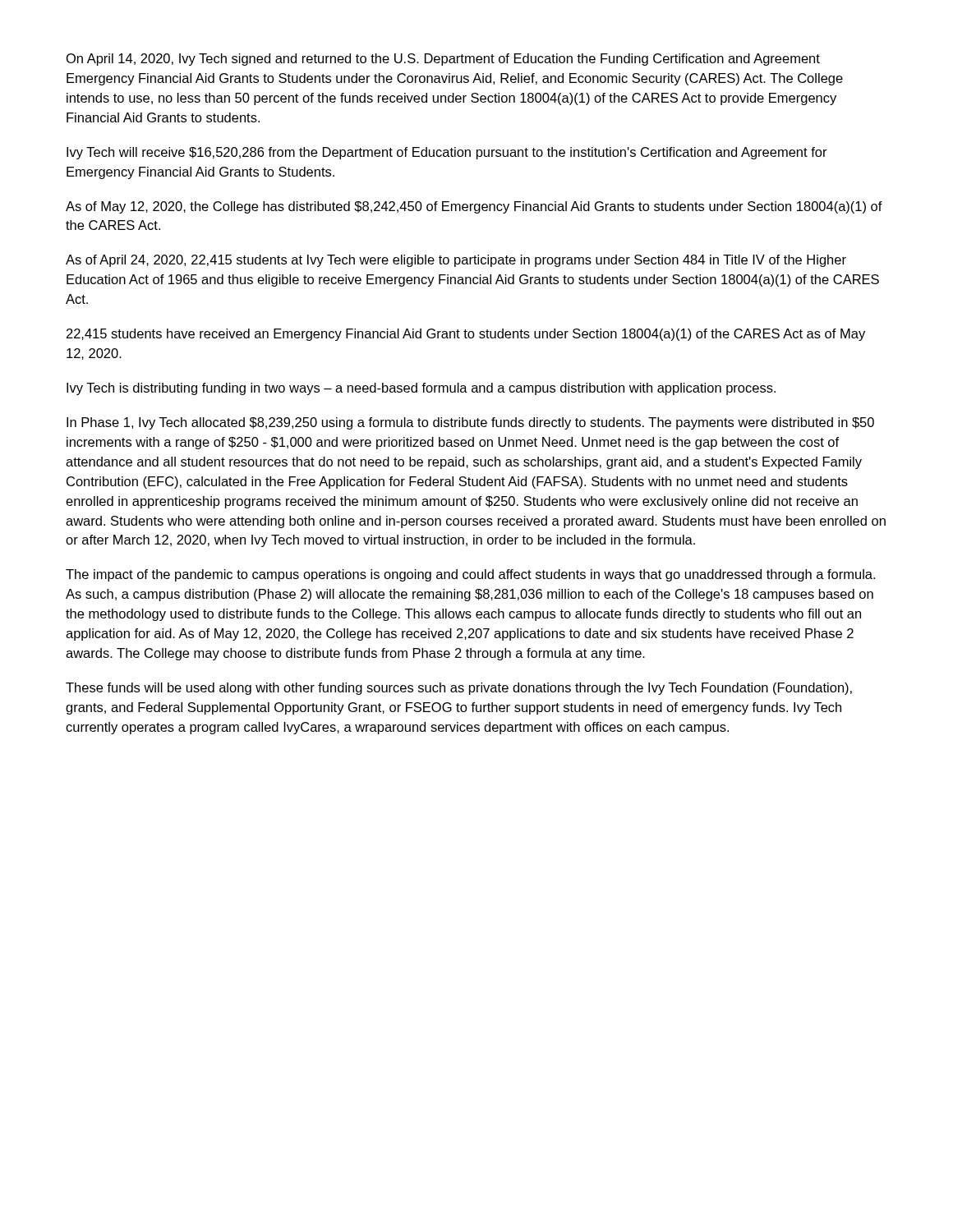Navigate to the passage starting "As of April 24, 2020, 22,415 students"
953x1232 pixels.
coord(473,279)
